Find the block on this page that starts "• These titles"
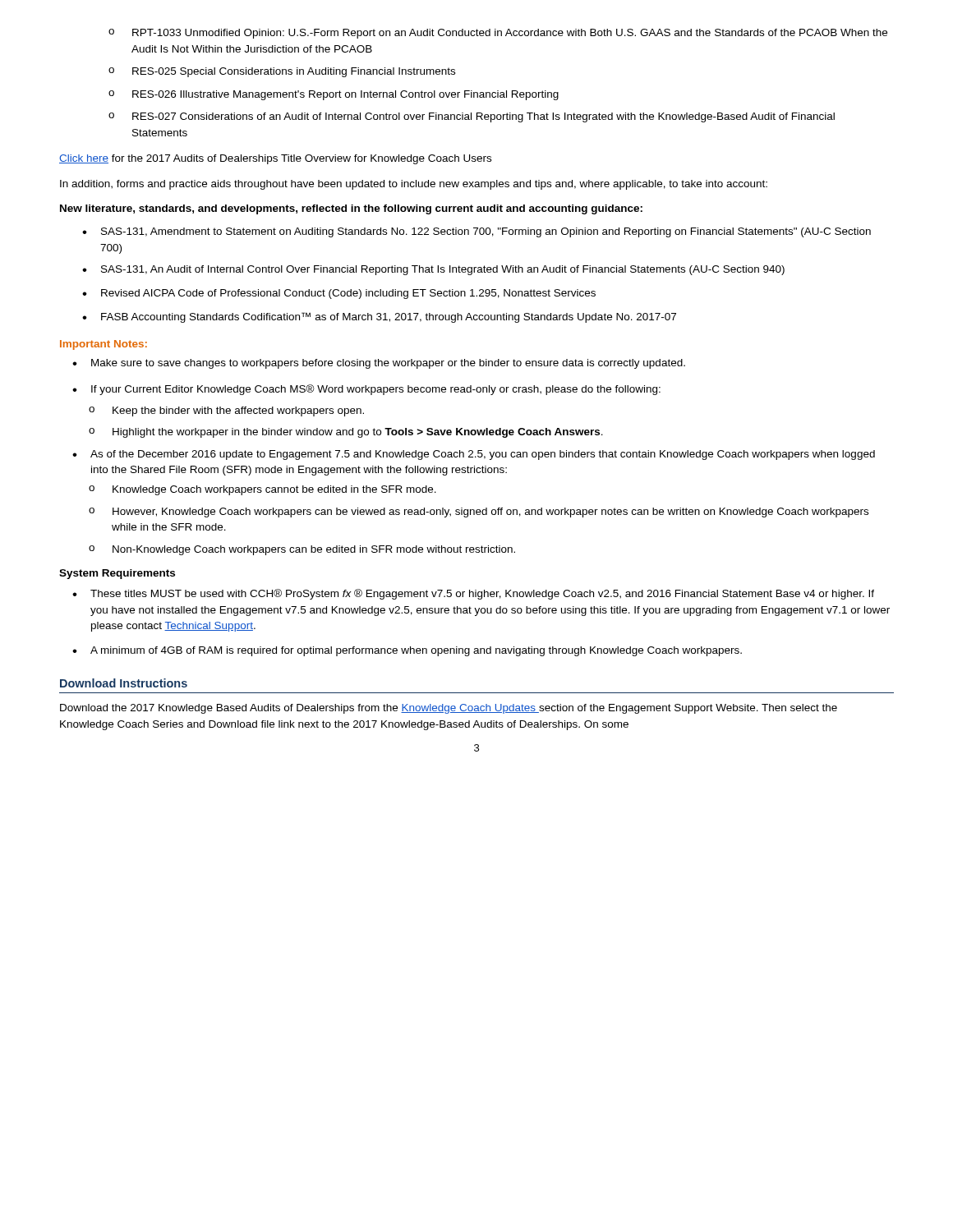The width and height of the screenshot is (953, 1232). pos(483,610)
